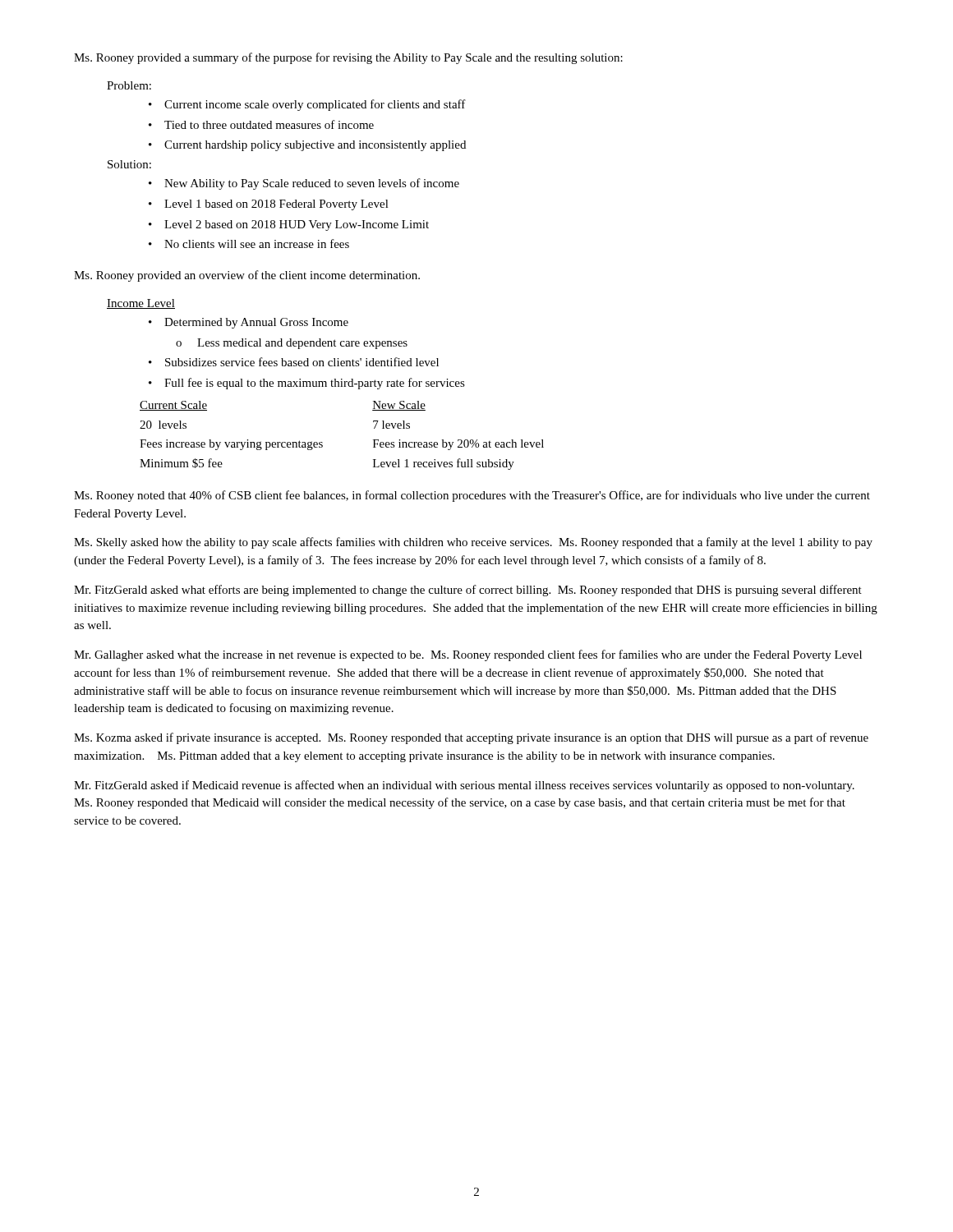Viewport: 953px width, 1232px height.
Task: Where is the passage that starts "No clients will see an increase"?
Action: pos(257,244)
